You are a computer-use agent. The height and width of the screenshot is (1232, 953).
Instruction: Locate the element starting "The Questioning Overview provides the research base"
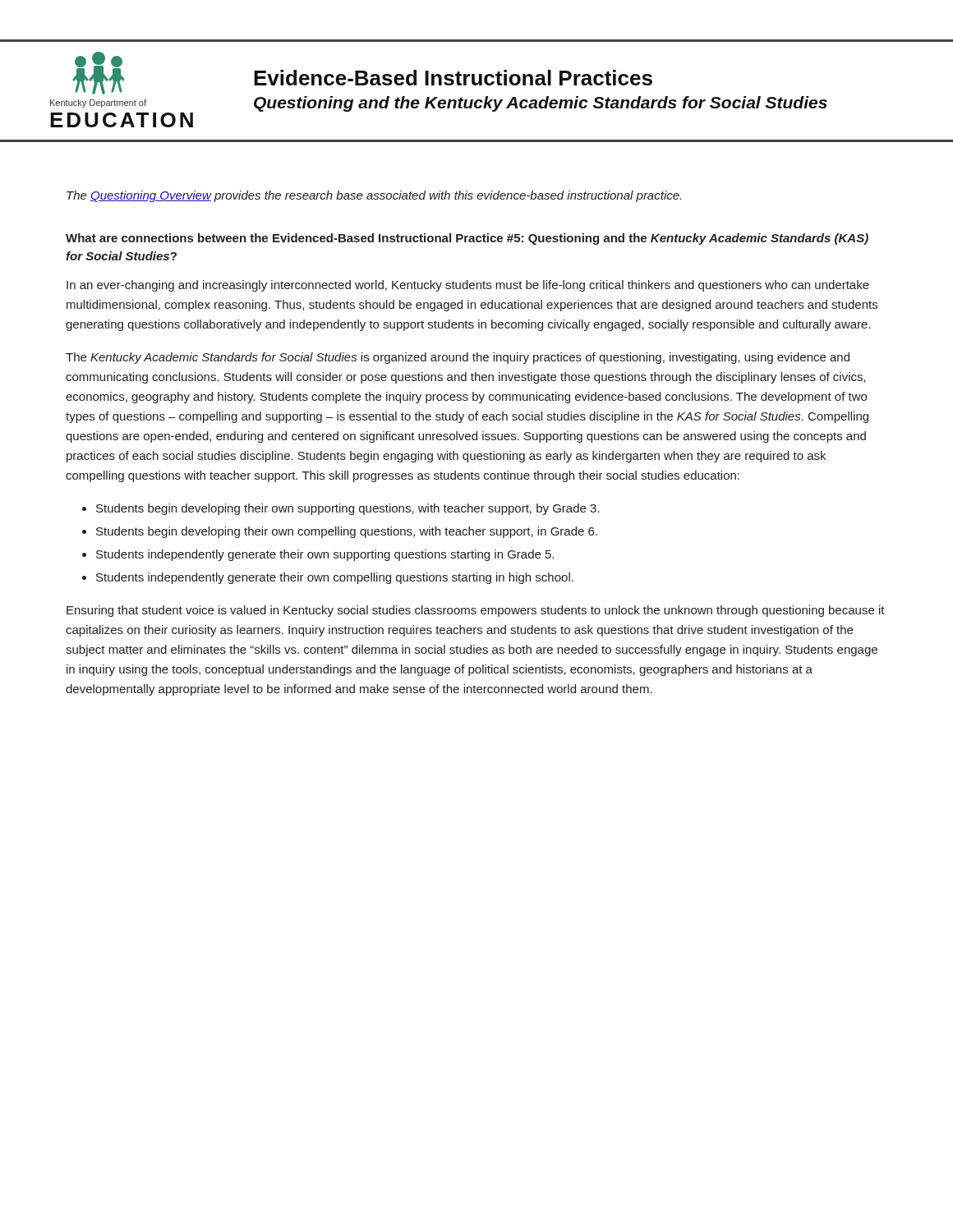(x=374, y=195)
